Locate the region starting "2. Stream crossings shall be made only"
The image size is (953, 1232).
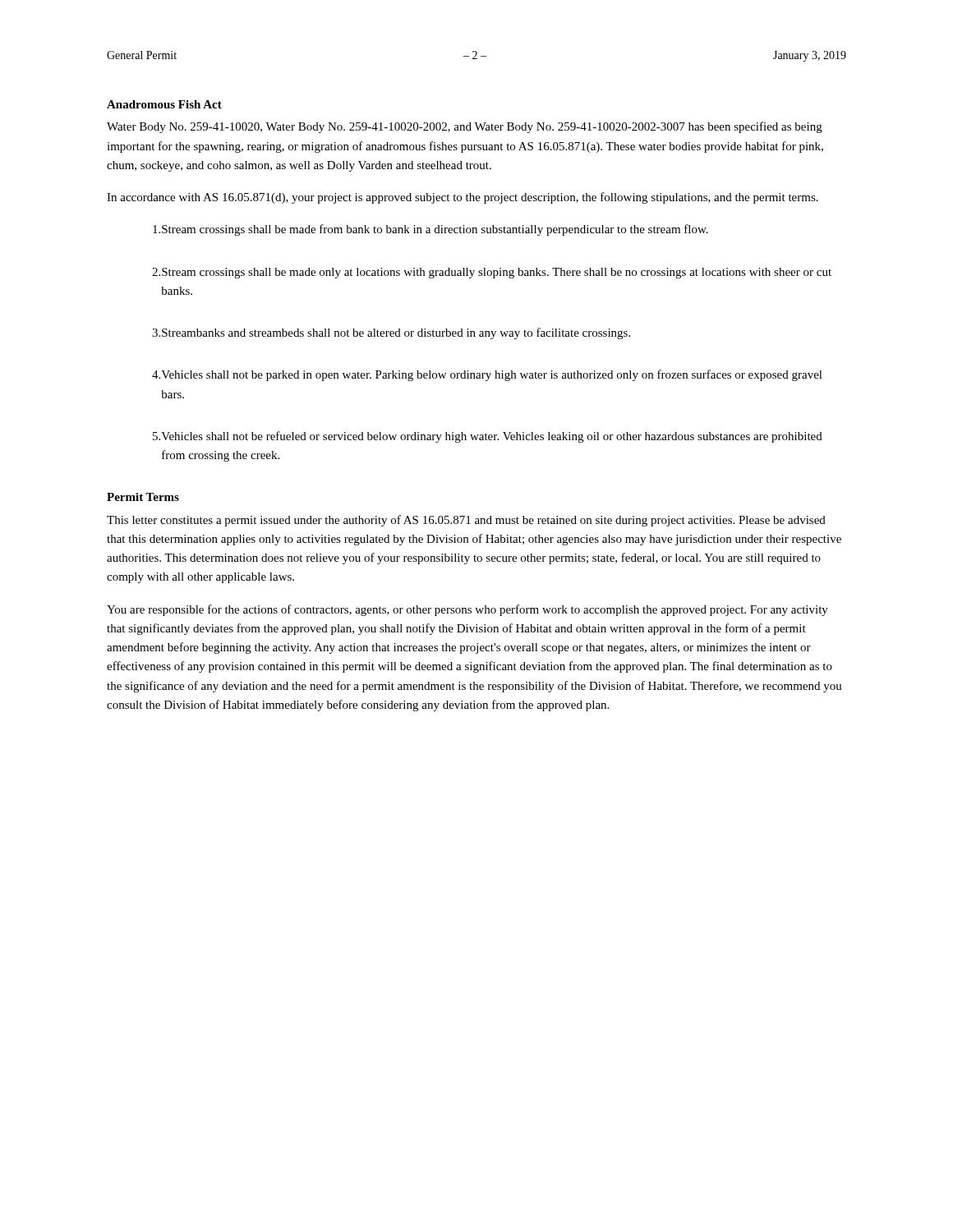[476, 282]
